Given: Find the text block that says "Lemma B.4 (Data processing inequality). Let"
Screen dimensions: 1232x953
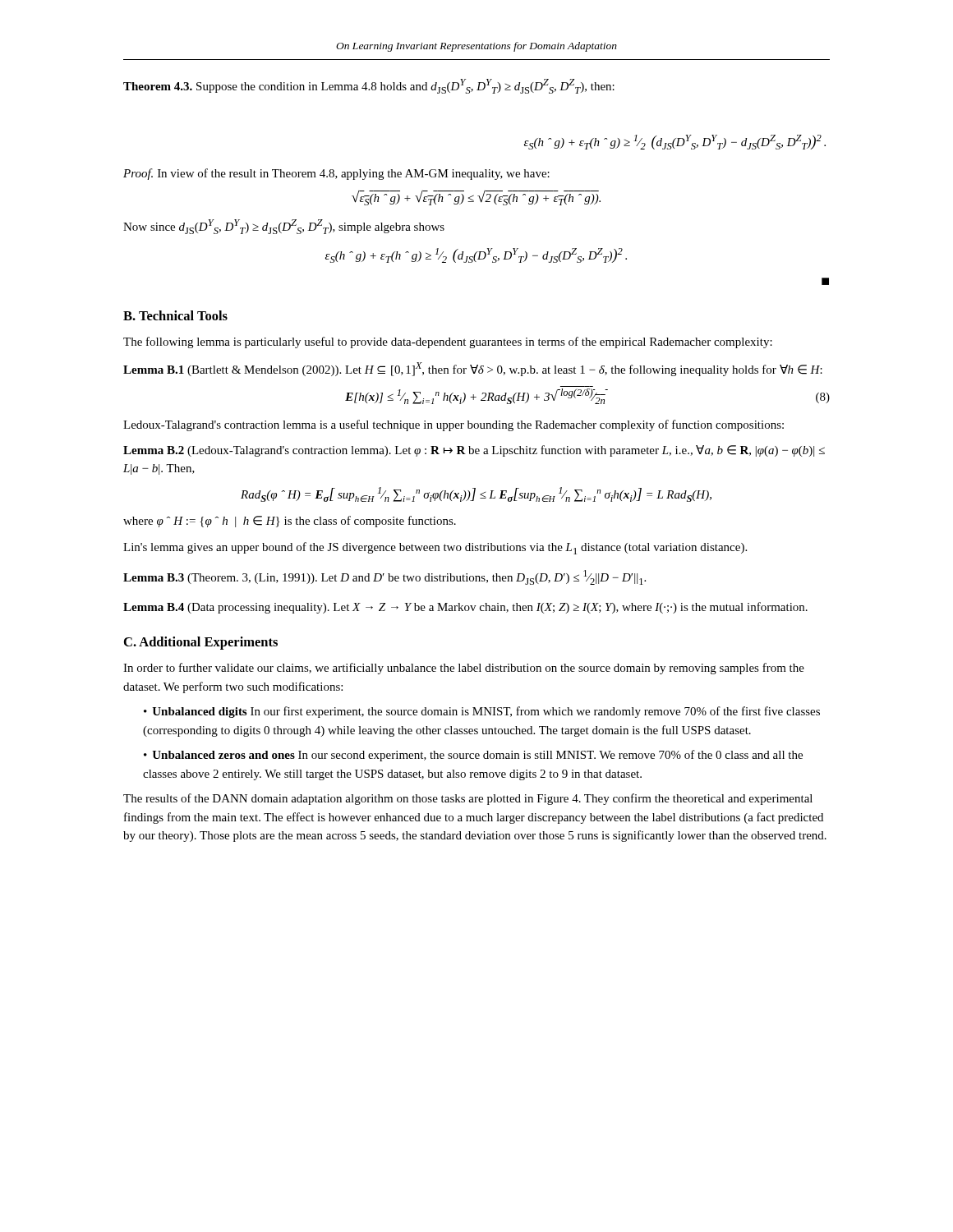Looking at the screenshot, I should tap(476, 607).
